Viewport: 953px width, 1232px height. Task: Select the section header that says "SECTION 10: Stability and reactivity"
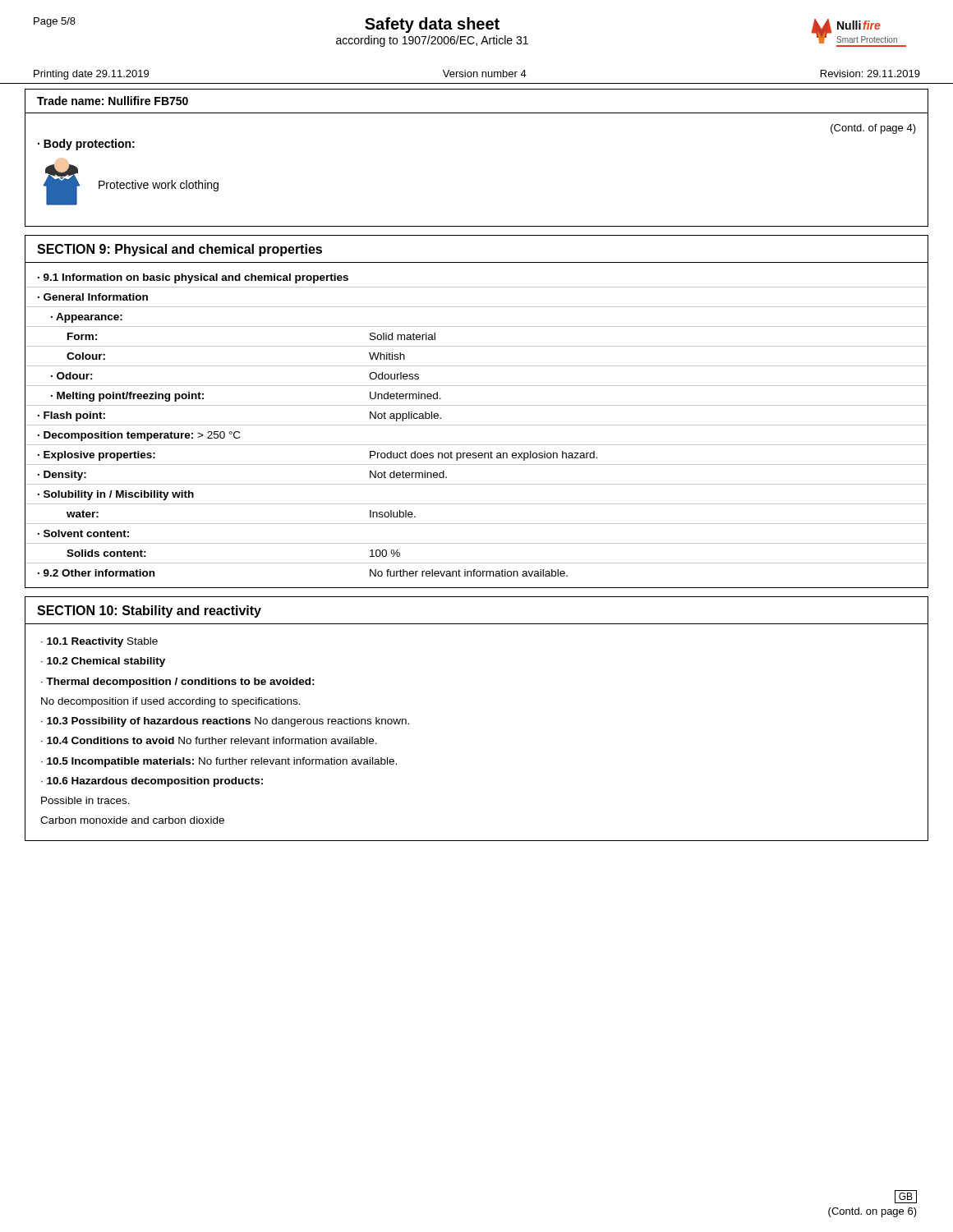[x=149, y=611]
